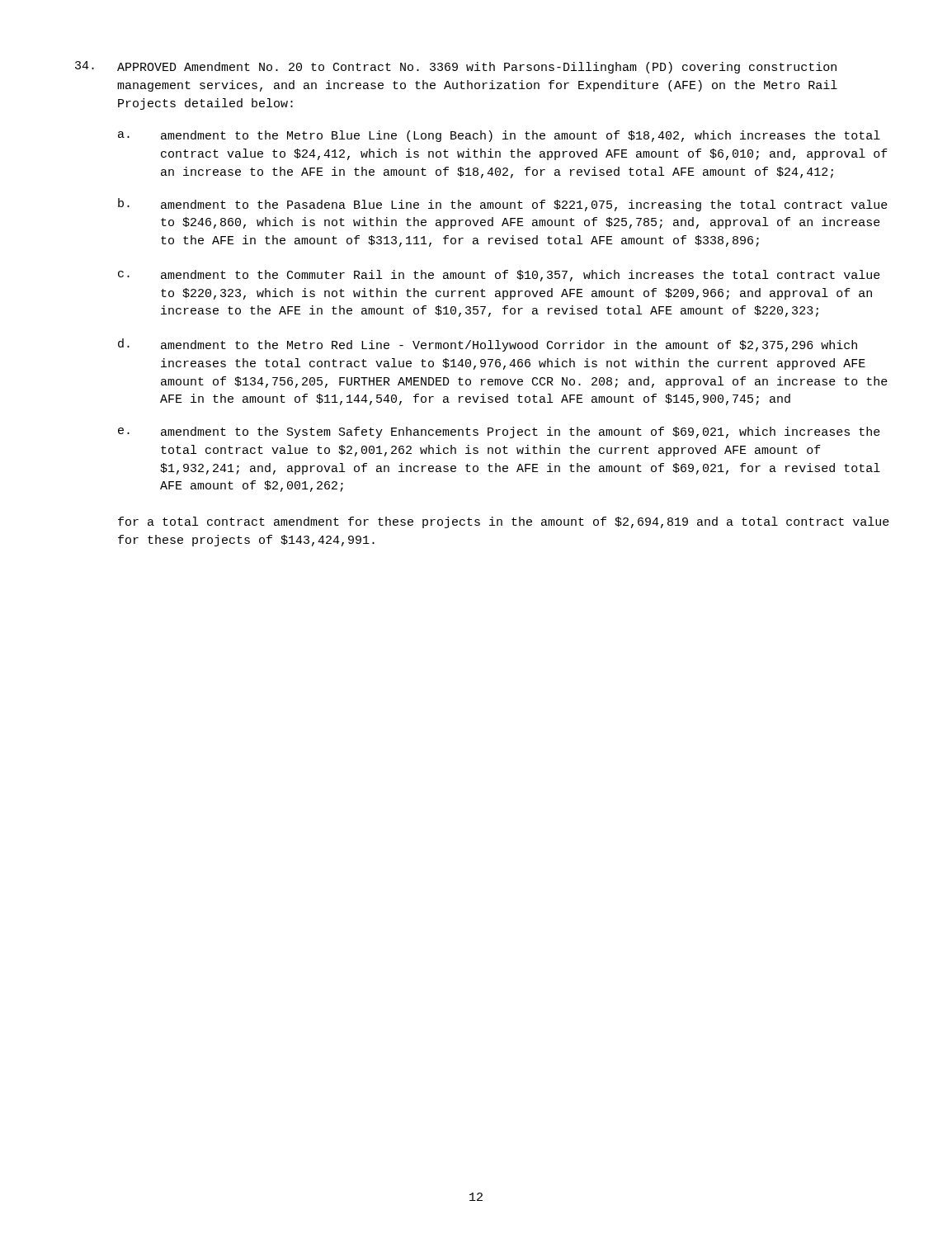952x1238 pixels.
Task: Locate the block of text that opens with "e. amendment to the System Safety Enhancements"
Action: point(504,460)
